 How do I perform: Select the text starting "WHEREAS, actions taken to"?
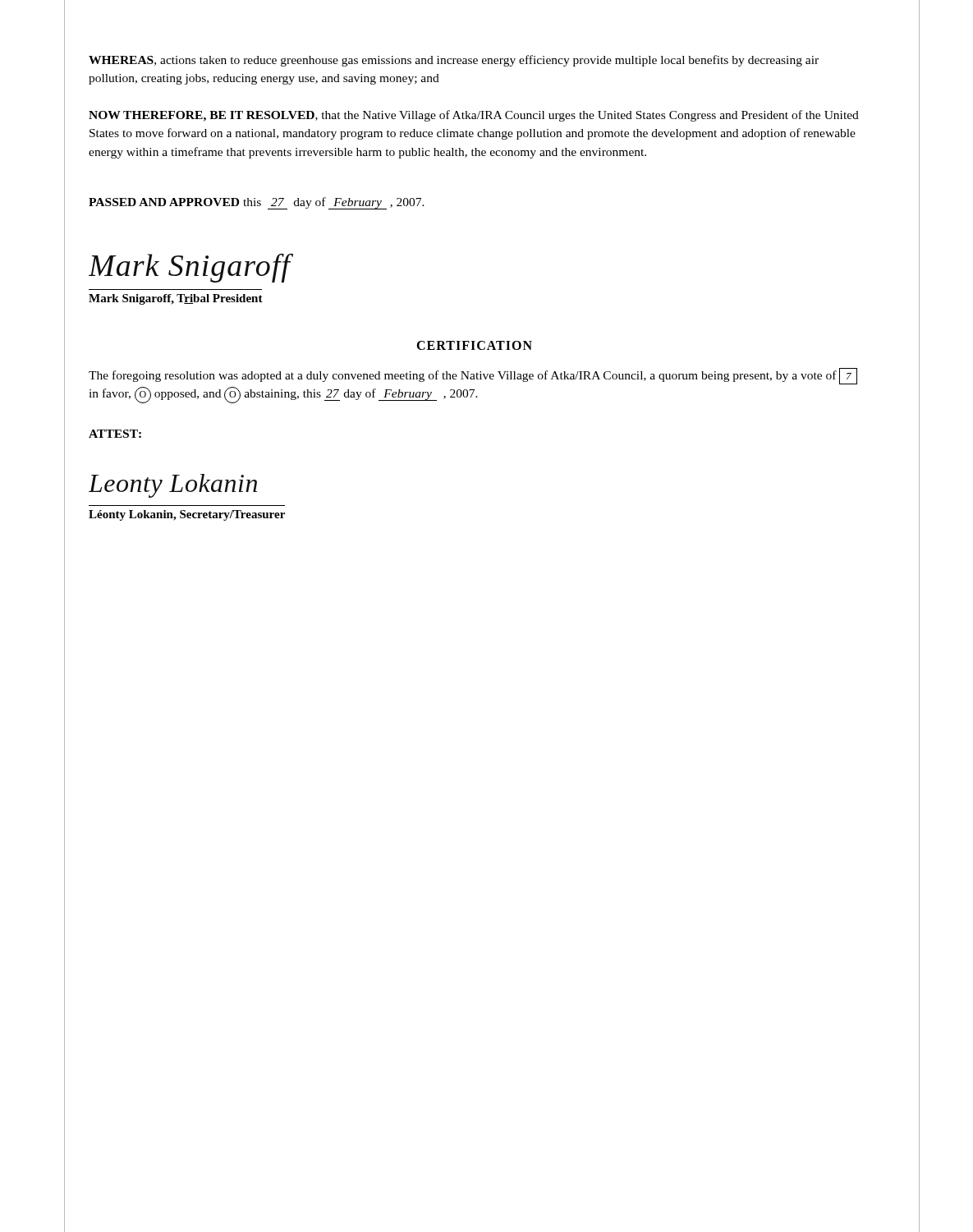[x=454, y=69]
